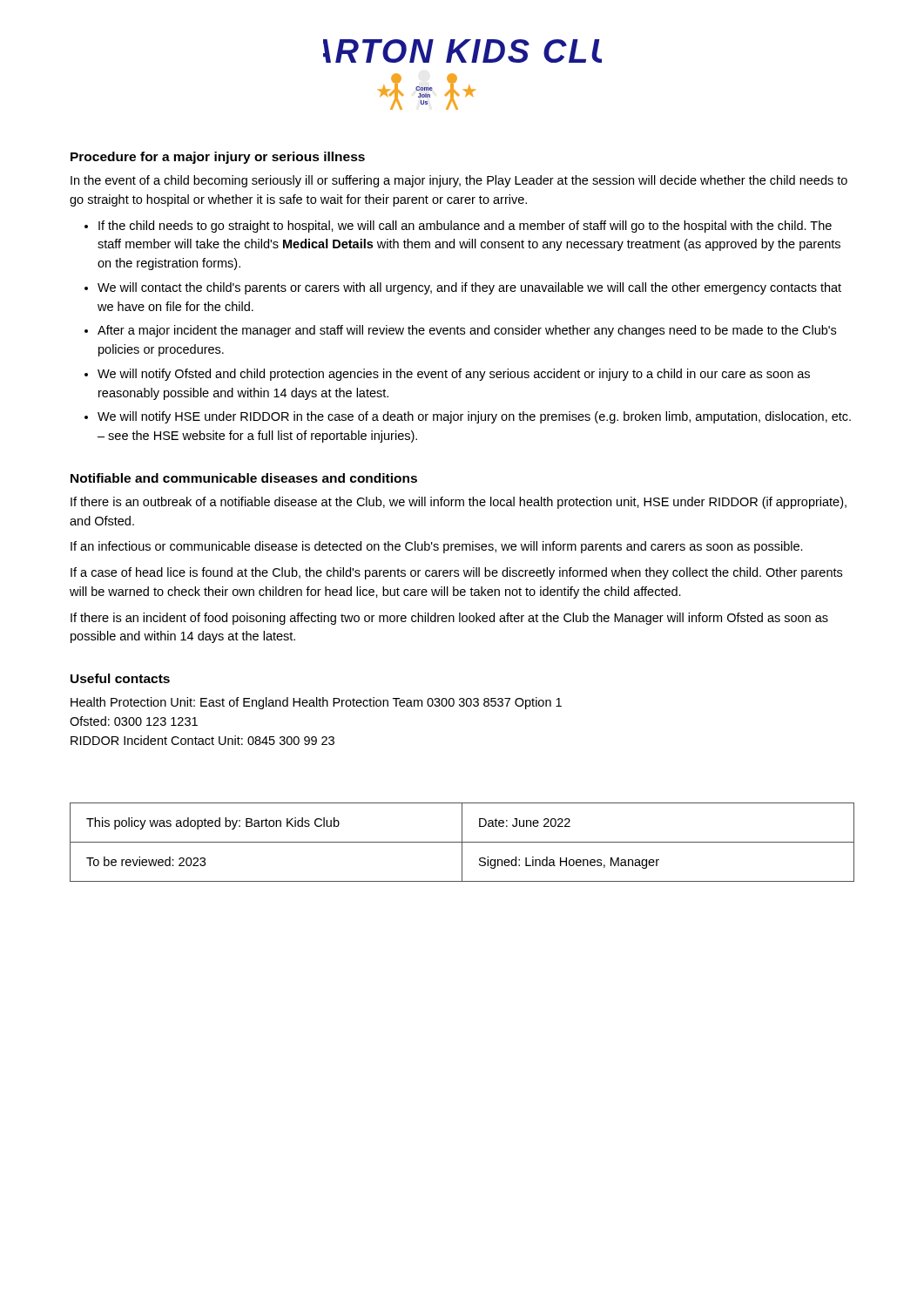Find the list item that reads "If the child needs to"
This screenshot has height=1307, width=924.
(469, 244)
